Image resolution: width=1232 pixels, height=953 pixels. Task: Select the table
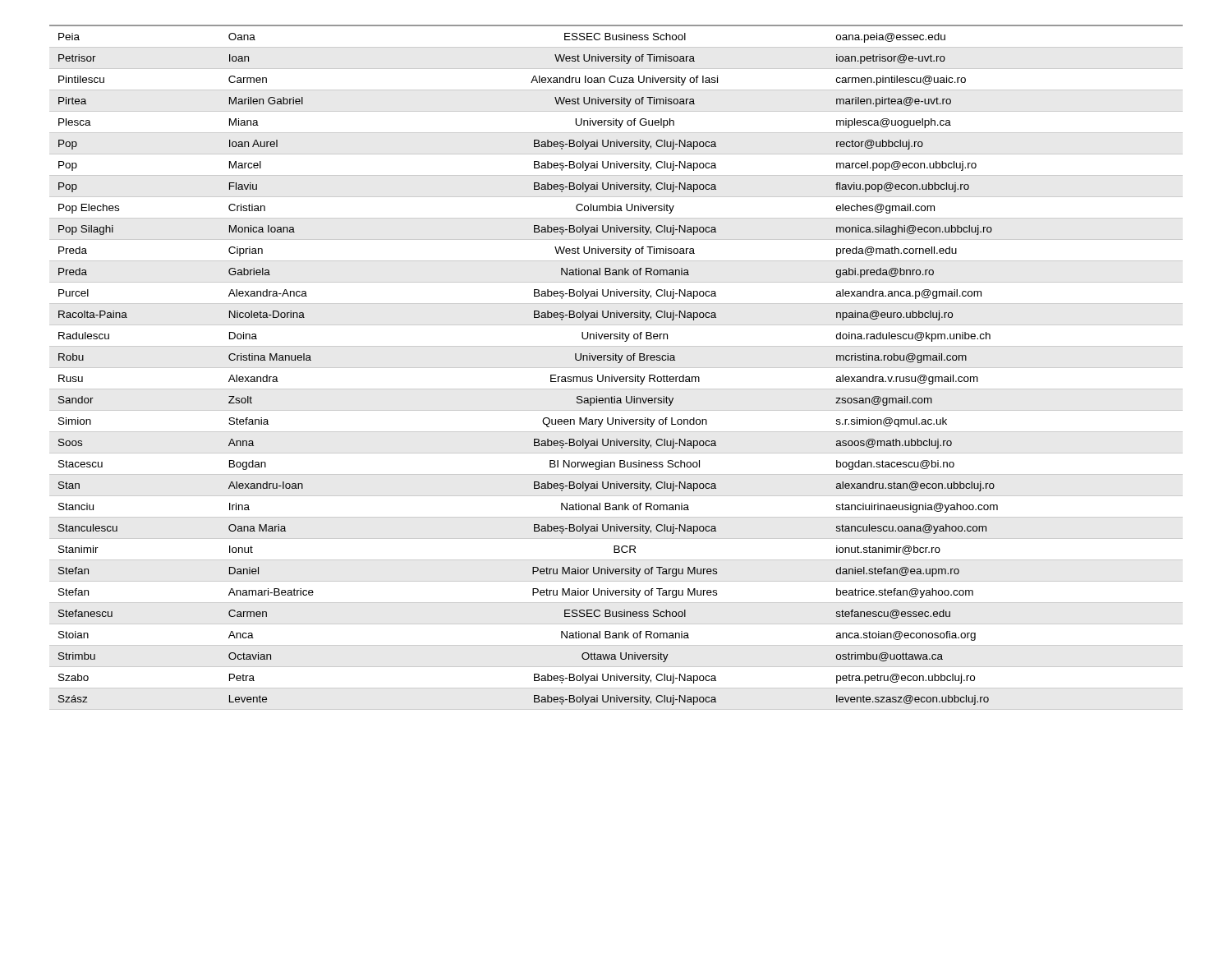click(x=616, y=367)
